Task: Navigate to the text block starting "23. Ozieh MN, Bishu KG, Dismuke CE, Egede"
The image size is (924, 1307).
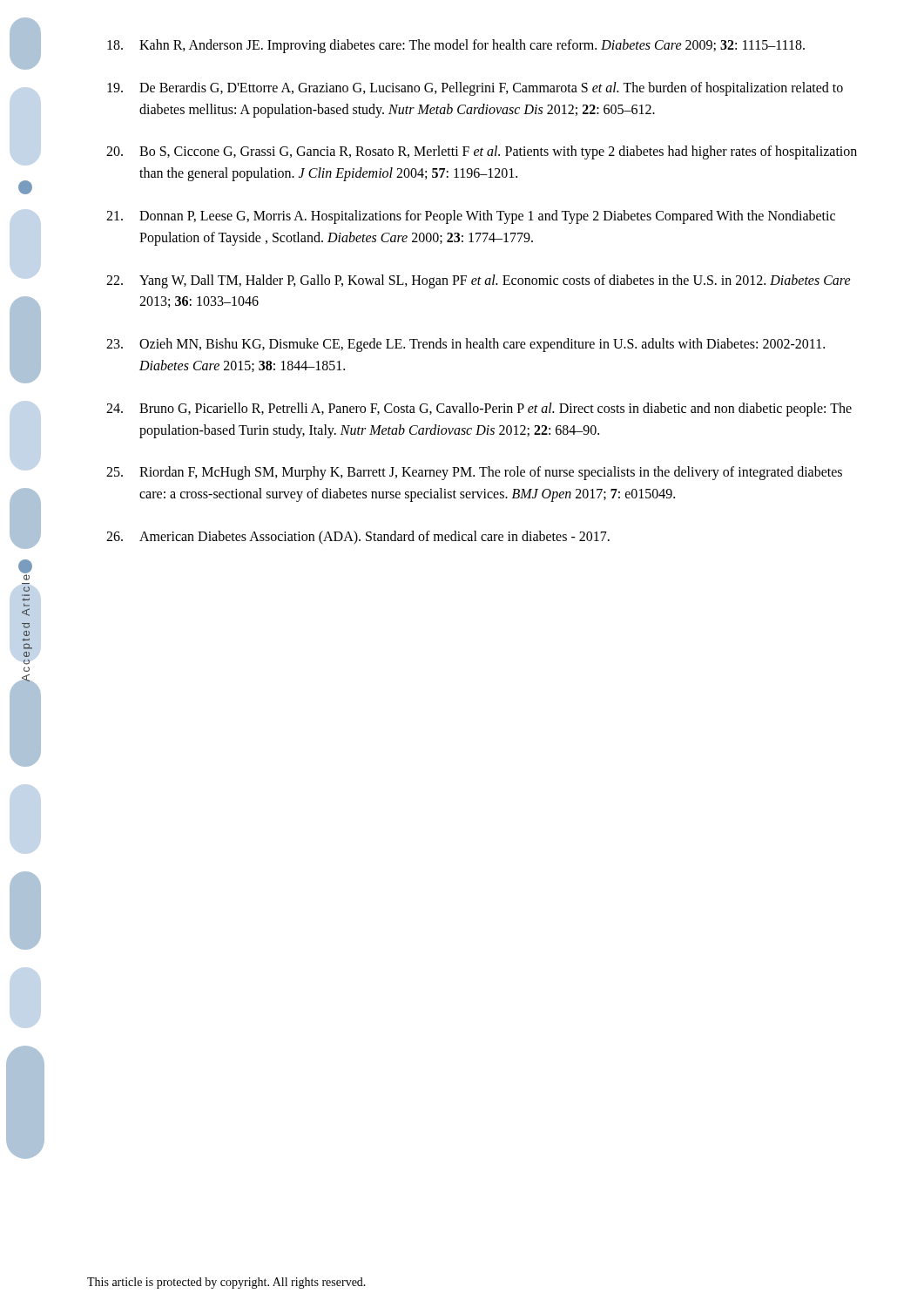Action: [479, 355]
